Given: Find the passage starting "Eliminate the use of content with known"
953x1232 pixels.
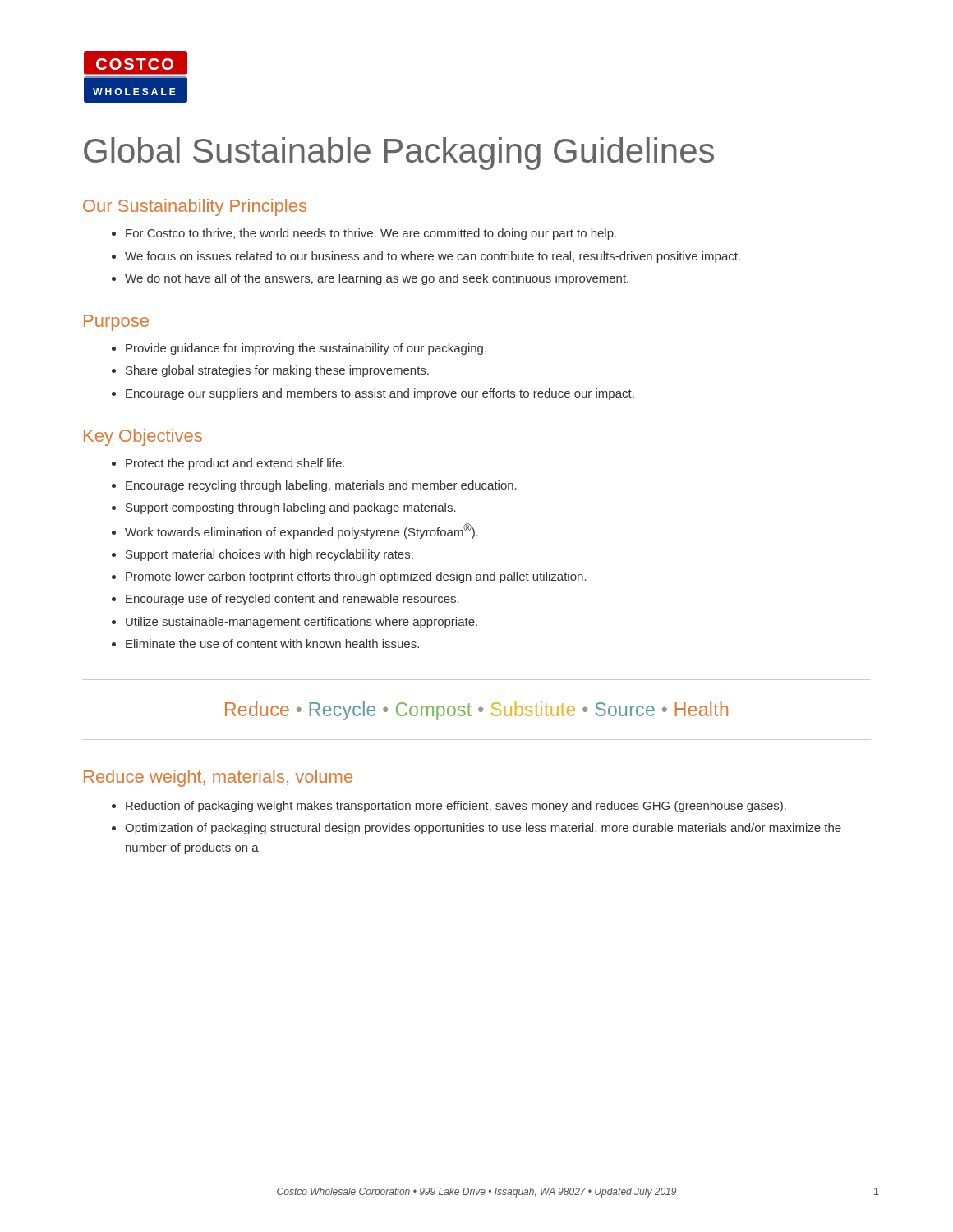Looking at the screenshot, I should (x=265, y=644).
